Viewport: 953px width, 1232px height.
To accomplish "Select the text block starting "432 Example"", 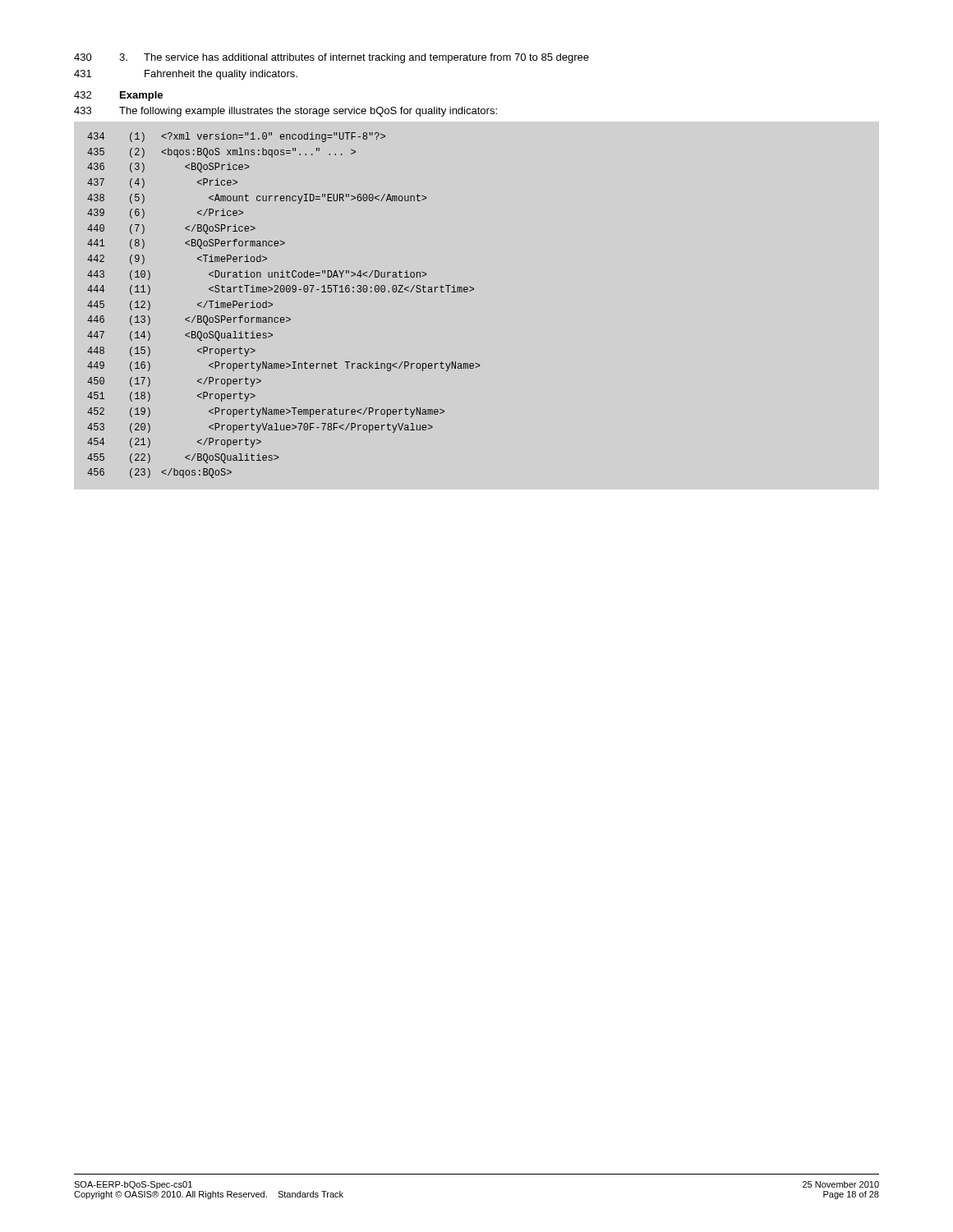I will [119, 95].
